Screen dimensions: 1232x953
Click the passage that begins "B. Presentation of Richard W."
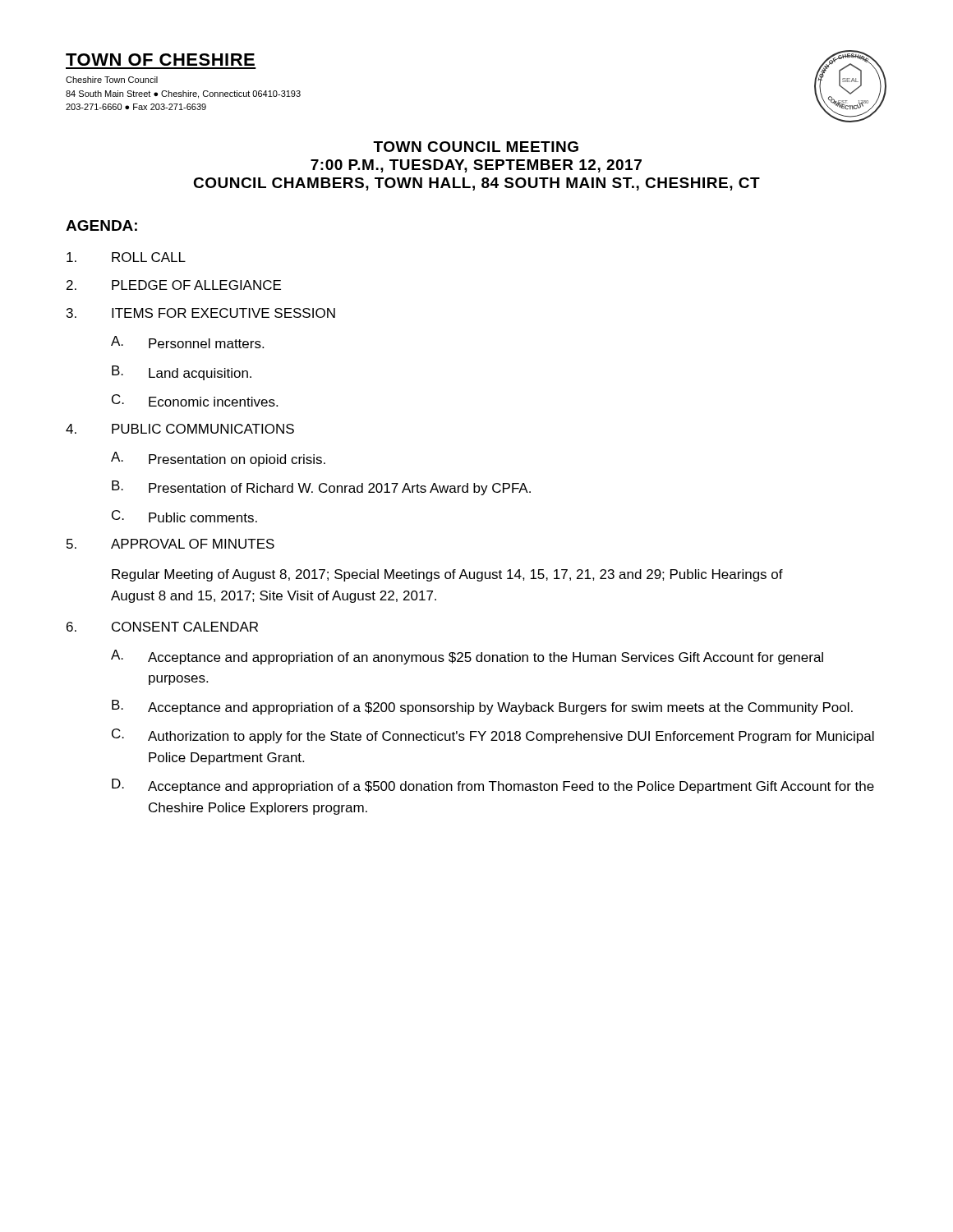499,488
